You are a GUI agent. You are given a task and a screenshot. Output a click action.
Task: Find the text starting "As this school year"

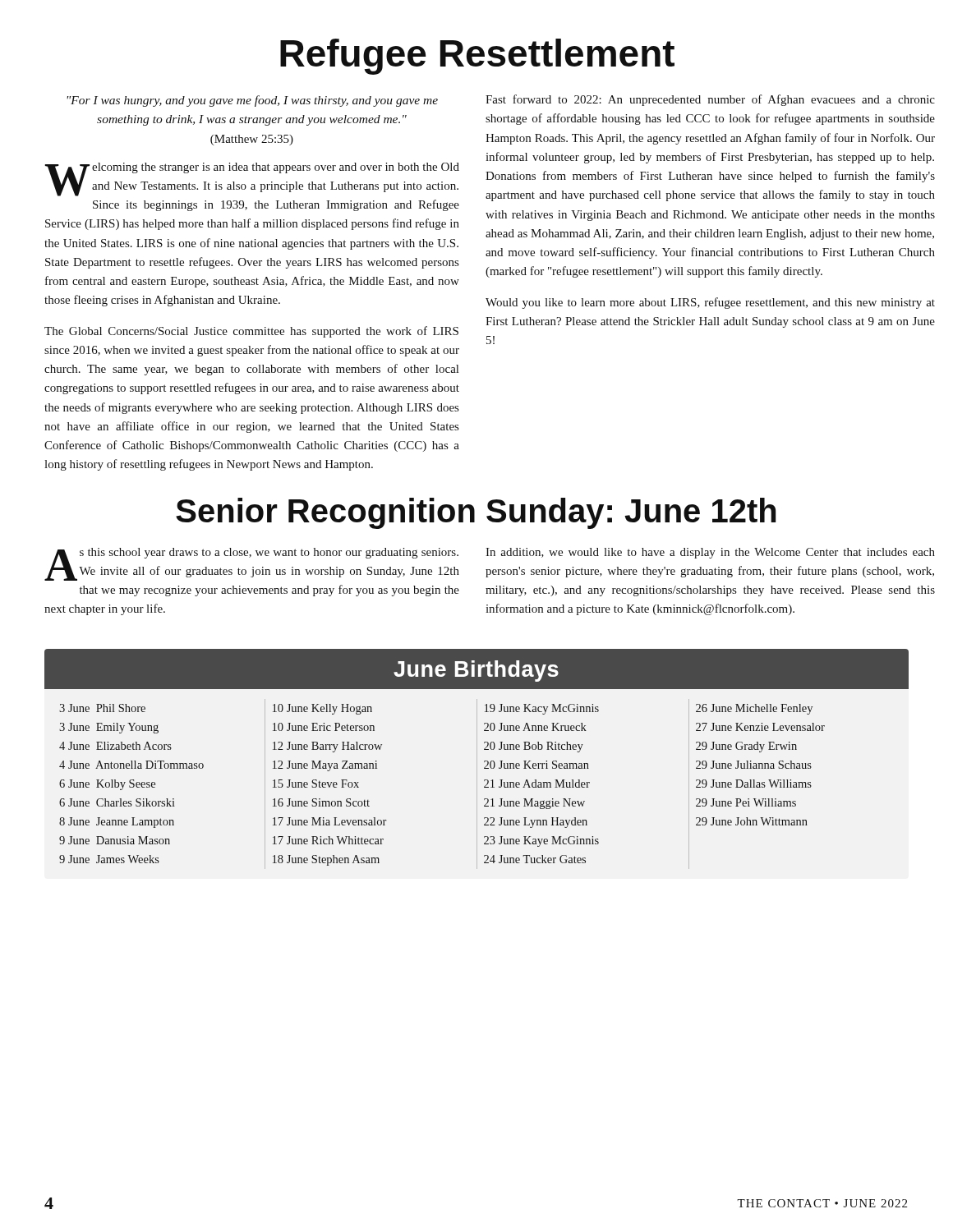(252, 579)
